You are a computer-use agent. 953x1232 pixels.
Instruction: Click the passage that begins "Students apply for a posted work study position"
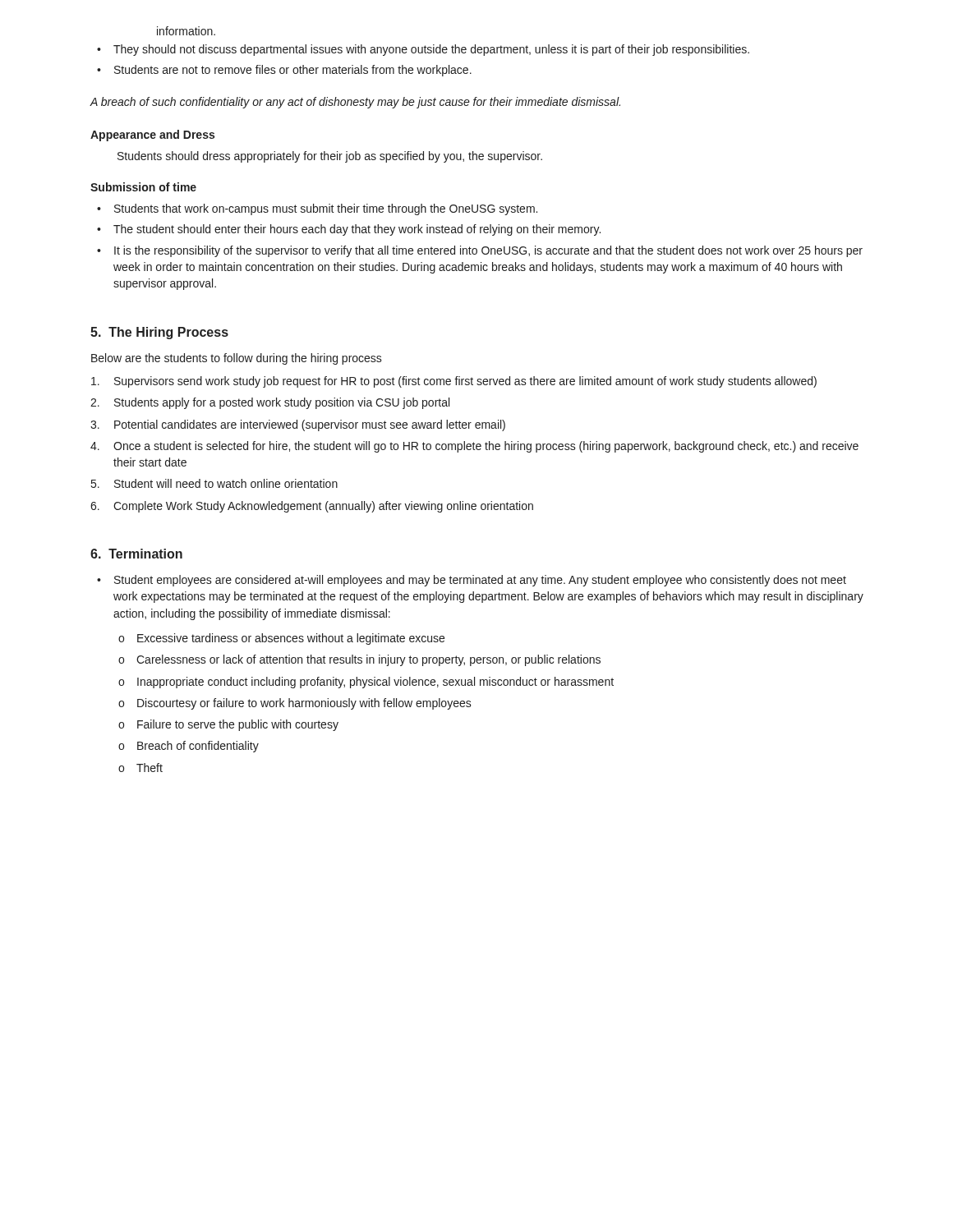coord(270,403)
